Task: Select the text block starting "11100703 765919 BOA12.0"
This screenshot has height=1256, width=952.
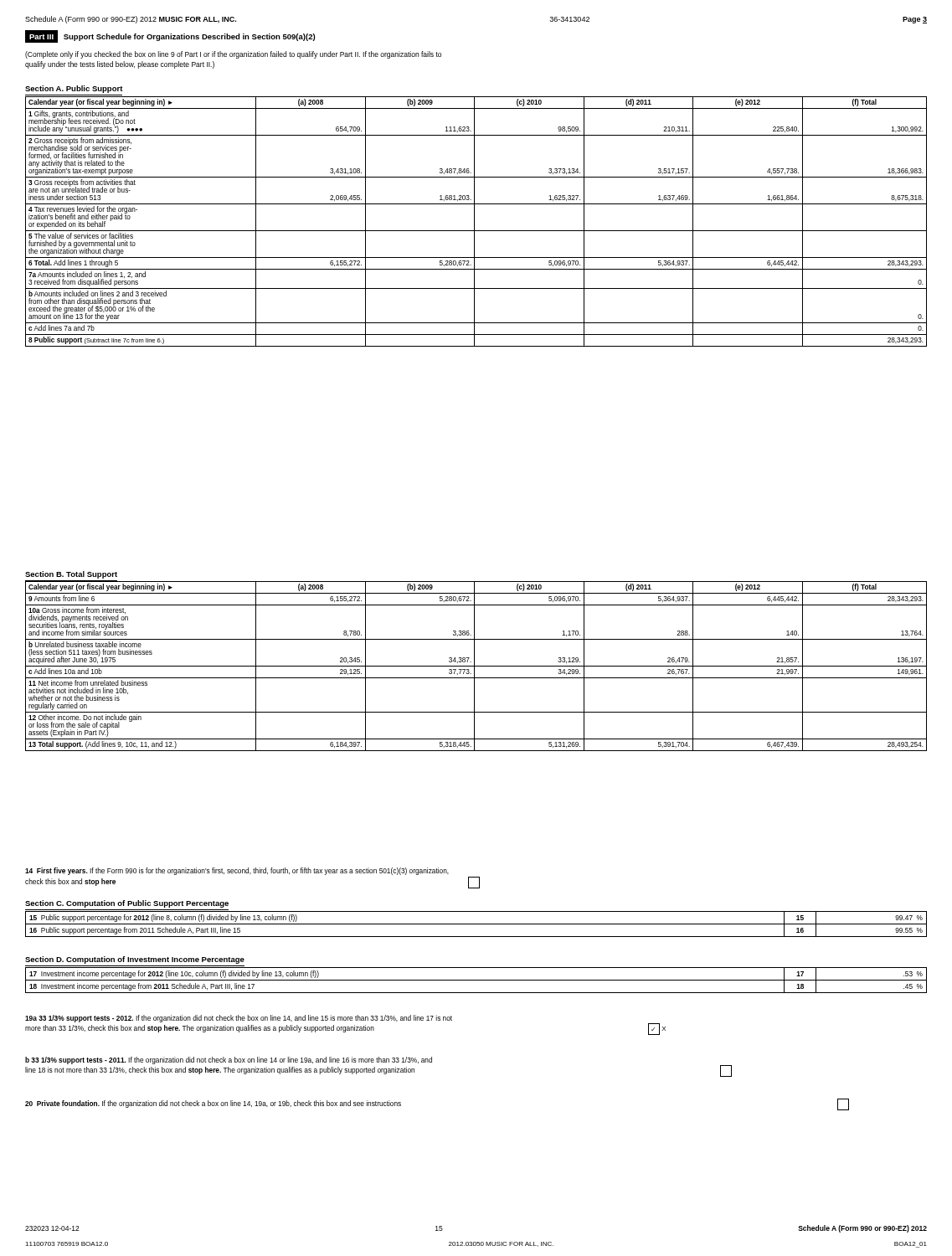Action: pyautogui.click(x=476, y=1244)
